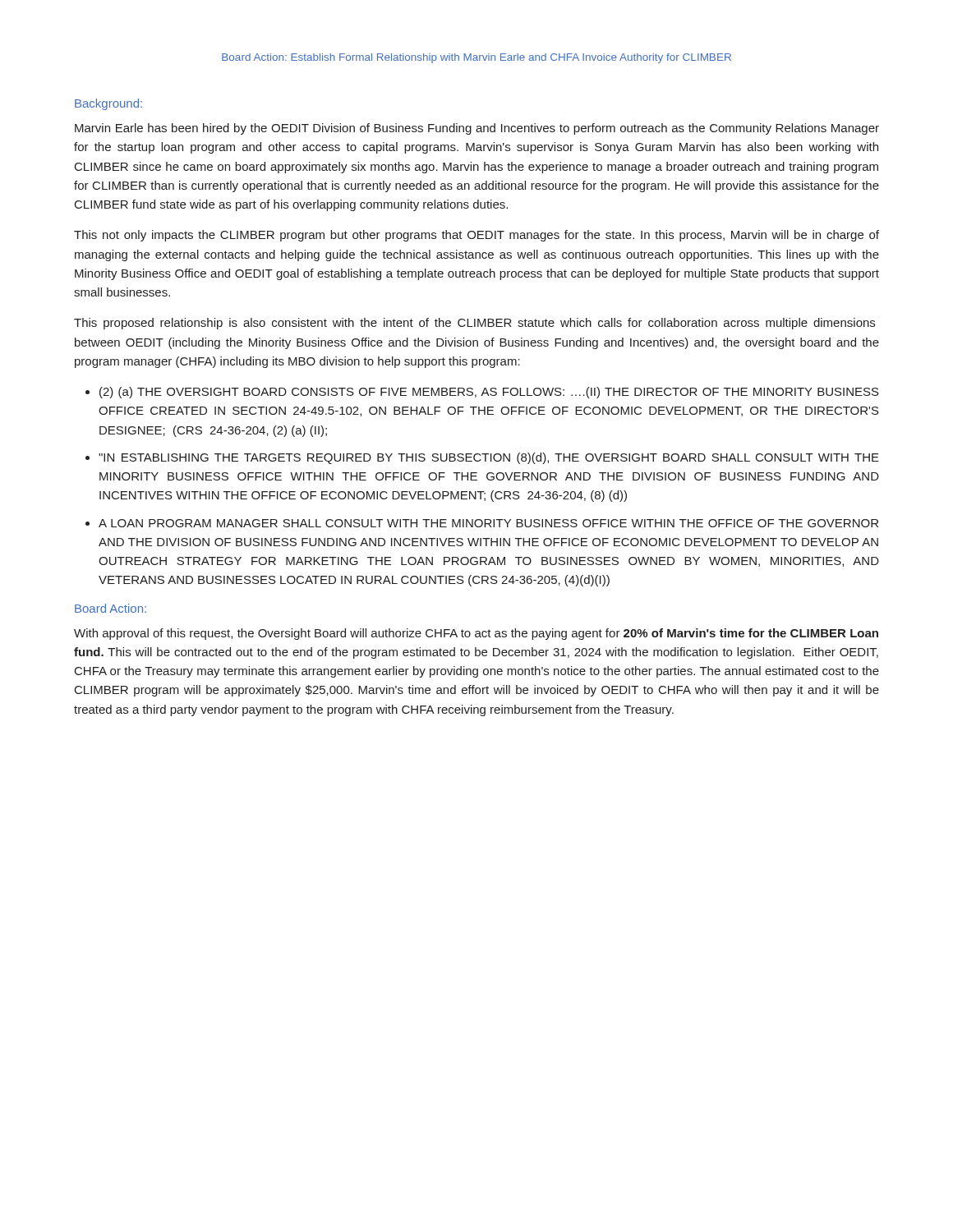Click on the text block that says "This not only impacts"
Viewport: 953px width, 1232px height.
[x=476, y=263]
